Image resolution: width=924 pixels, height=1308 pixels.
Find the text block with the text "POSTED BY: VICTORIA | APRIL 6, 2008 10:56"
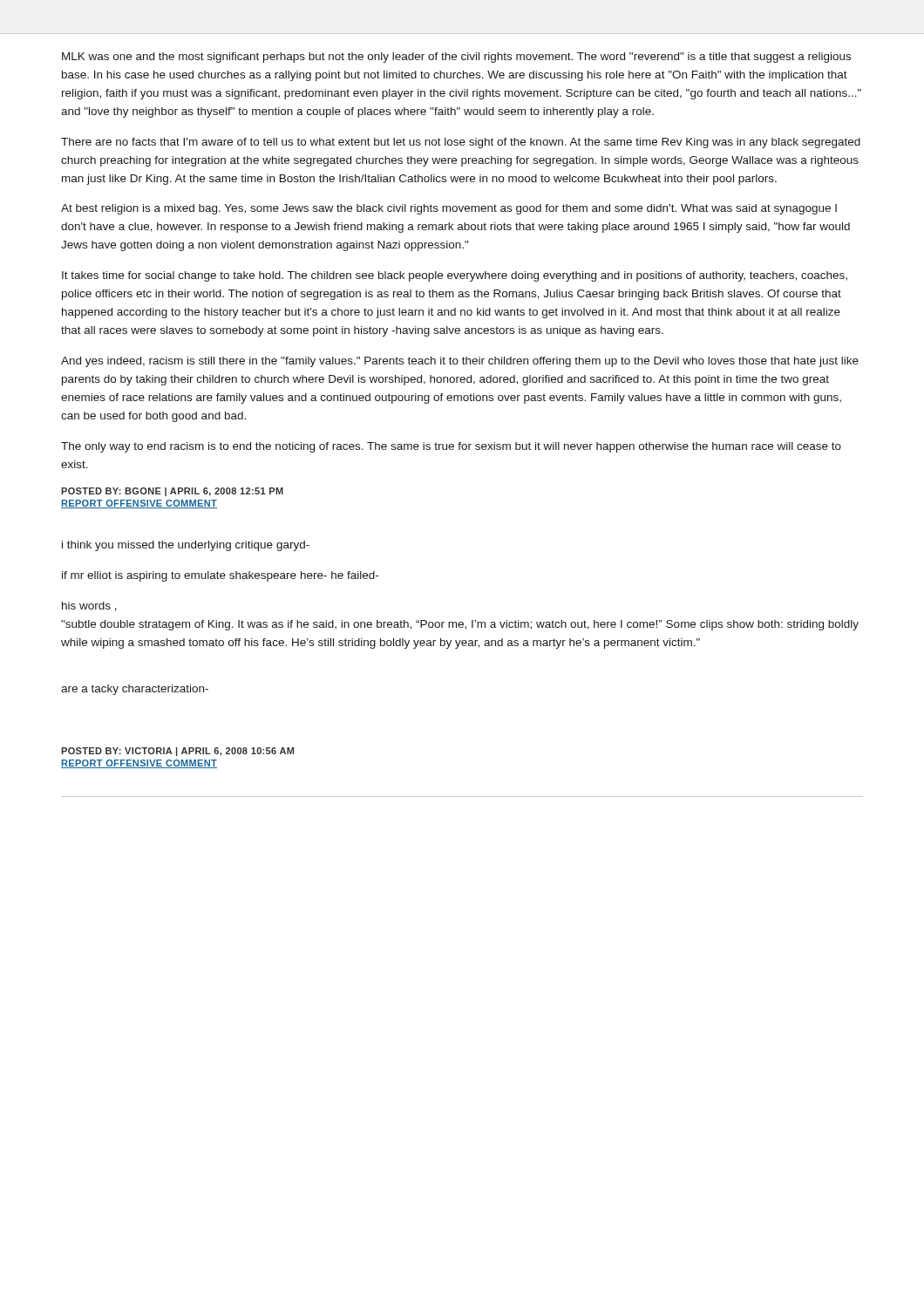click(177, 752)
